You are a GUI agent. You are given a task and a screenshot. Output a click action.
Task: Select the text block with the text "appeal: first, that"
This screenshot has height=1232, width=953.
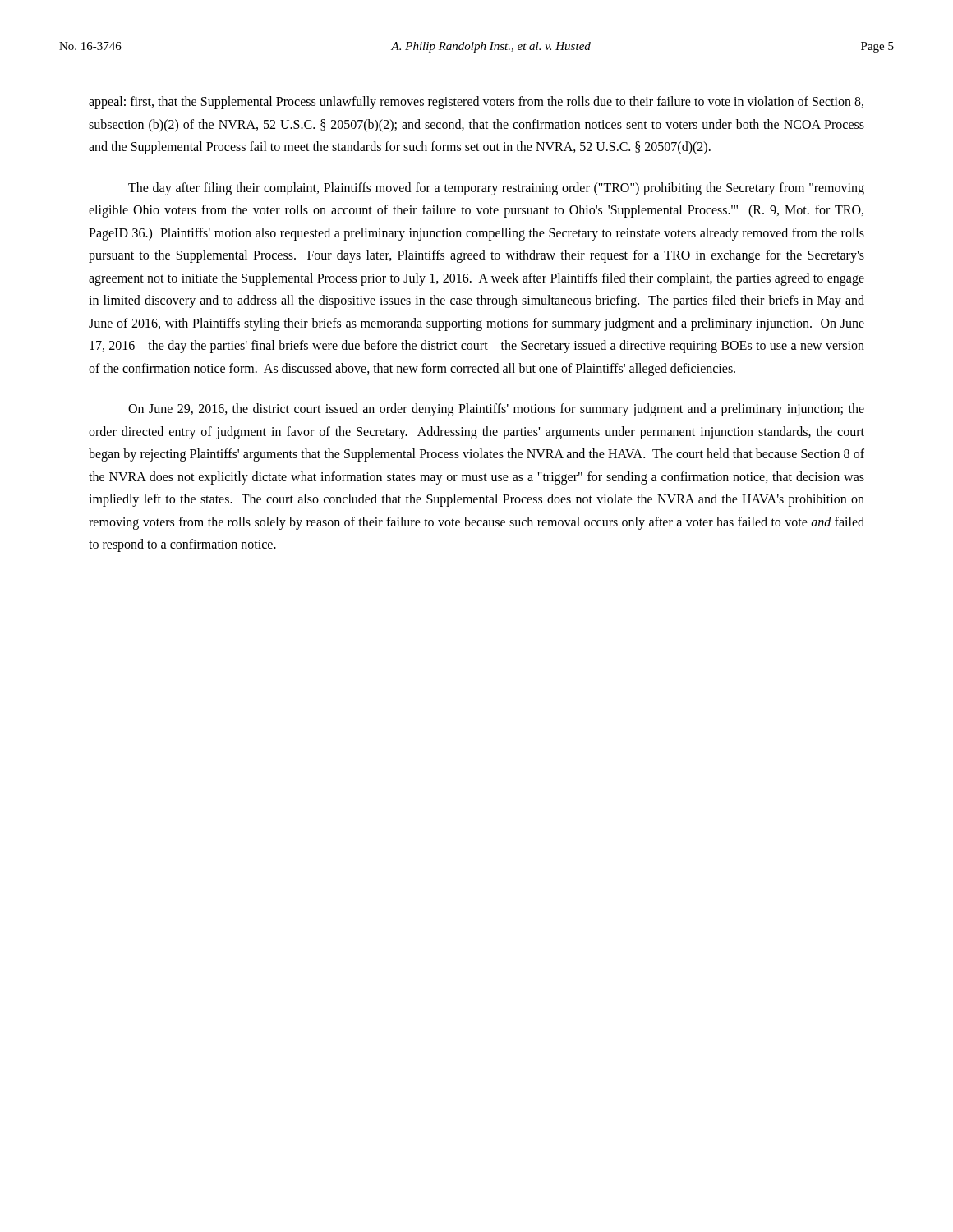coord(476,124)
